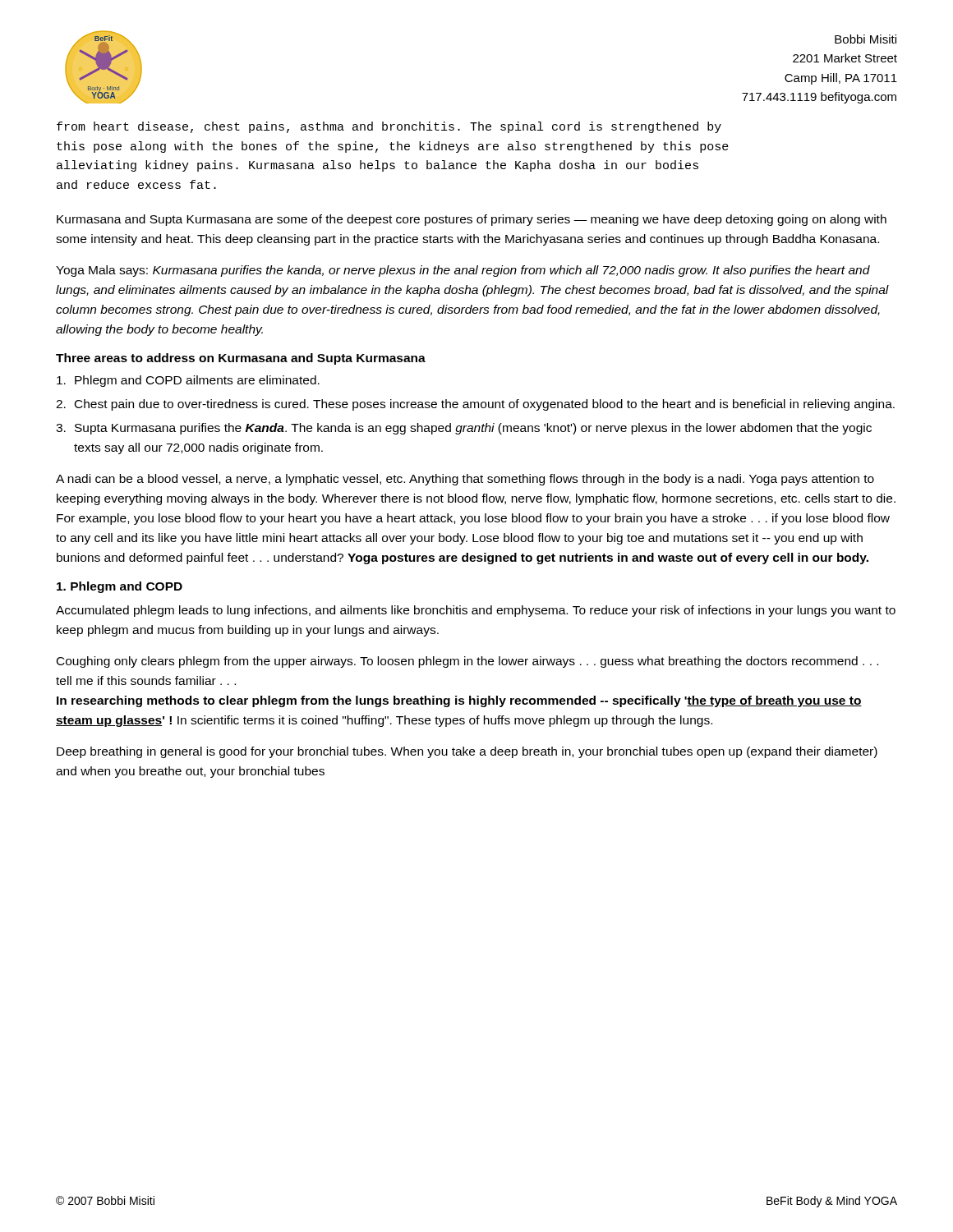Click the passage that begins "3. Supta Kurmasana purifies the Kanda. The"
The image size is (953, 1232).
[476, 438]
